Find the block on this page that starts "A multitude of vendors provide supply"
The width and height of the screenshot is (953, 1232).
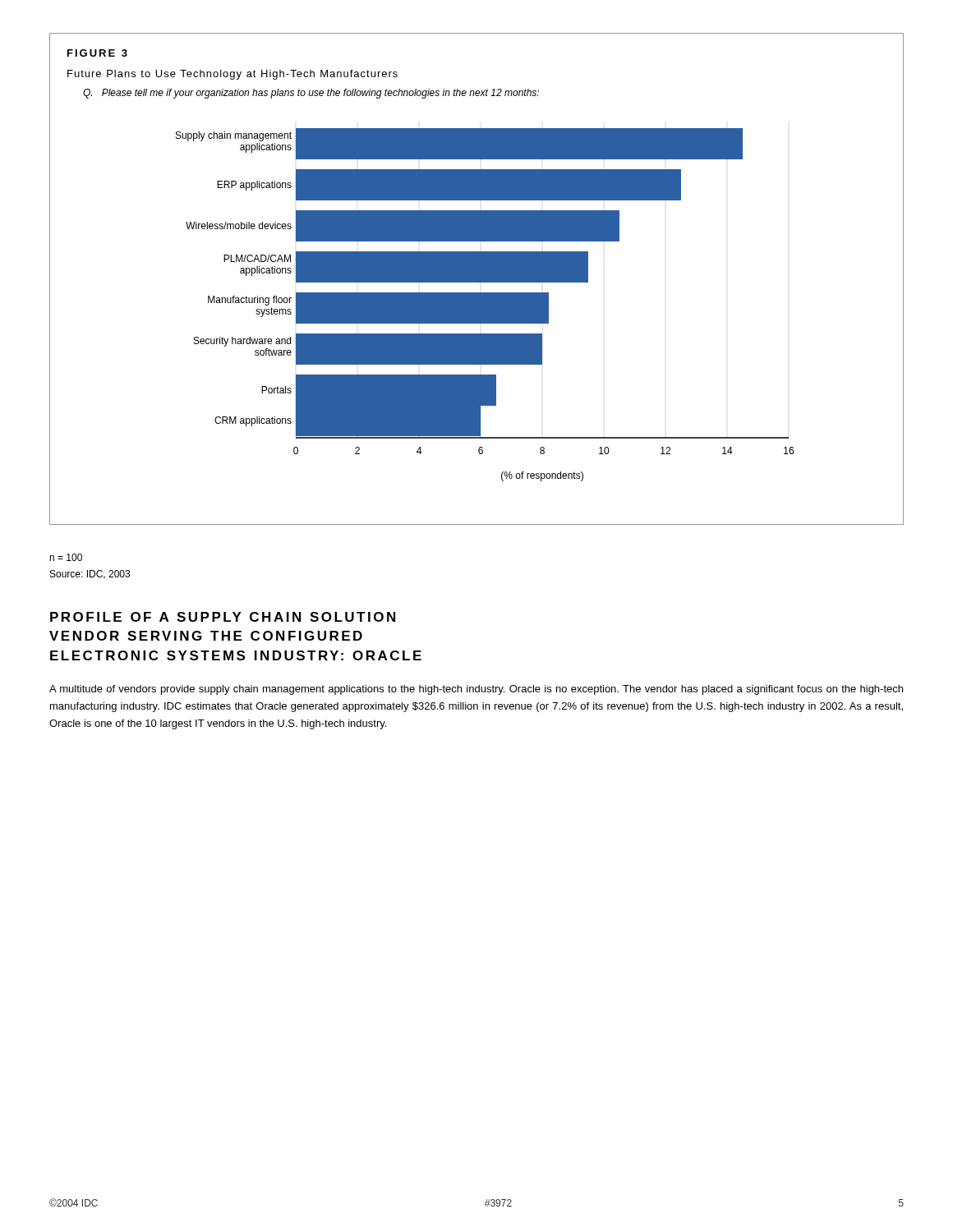(x=476, y=706)
